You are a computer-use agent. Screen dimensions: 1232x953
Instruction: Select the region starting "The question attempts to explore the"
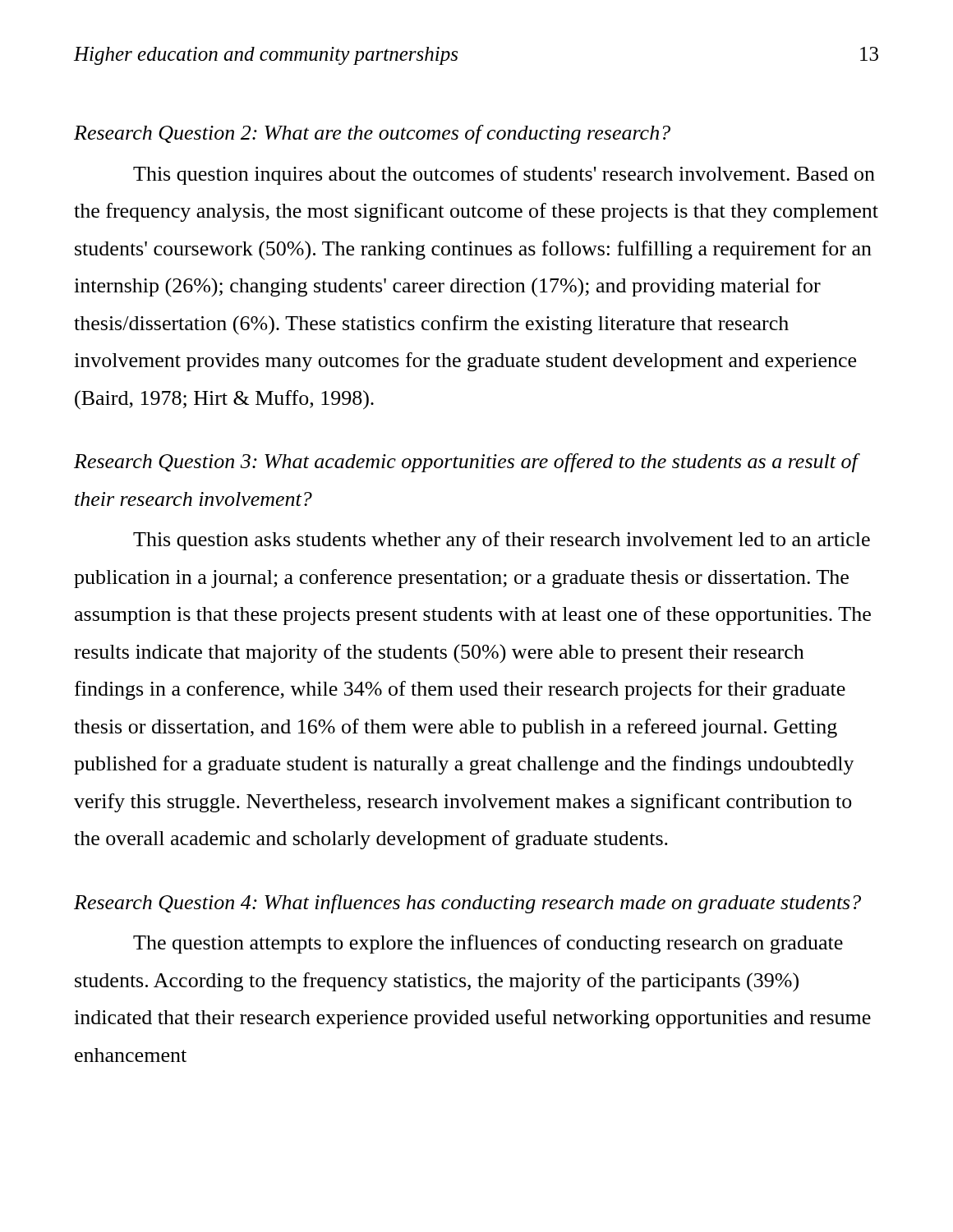tap(488, 944)
